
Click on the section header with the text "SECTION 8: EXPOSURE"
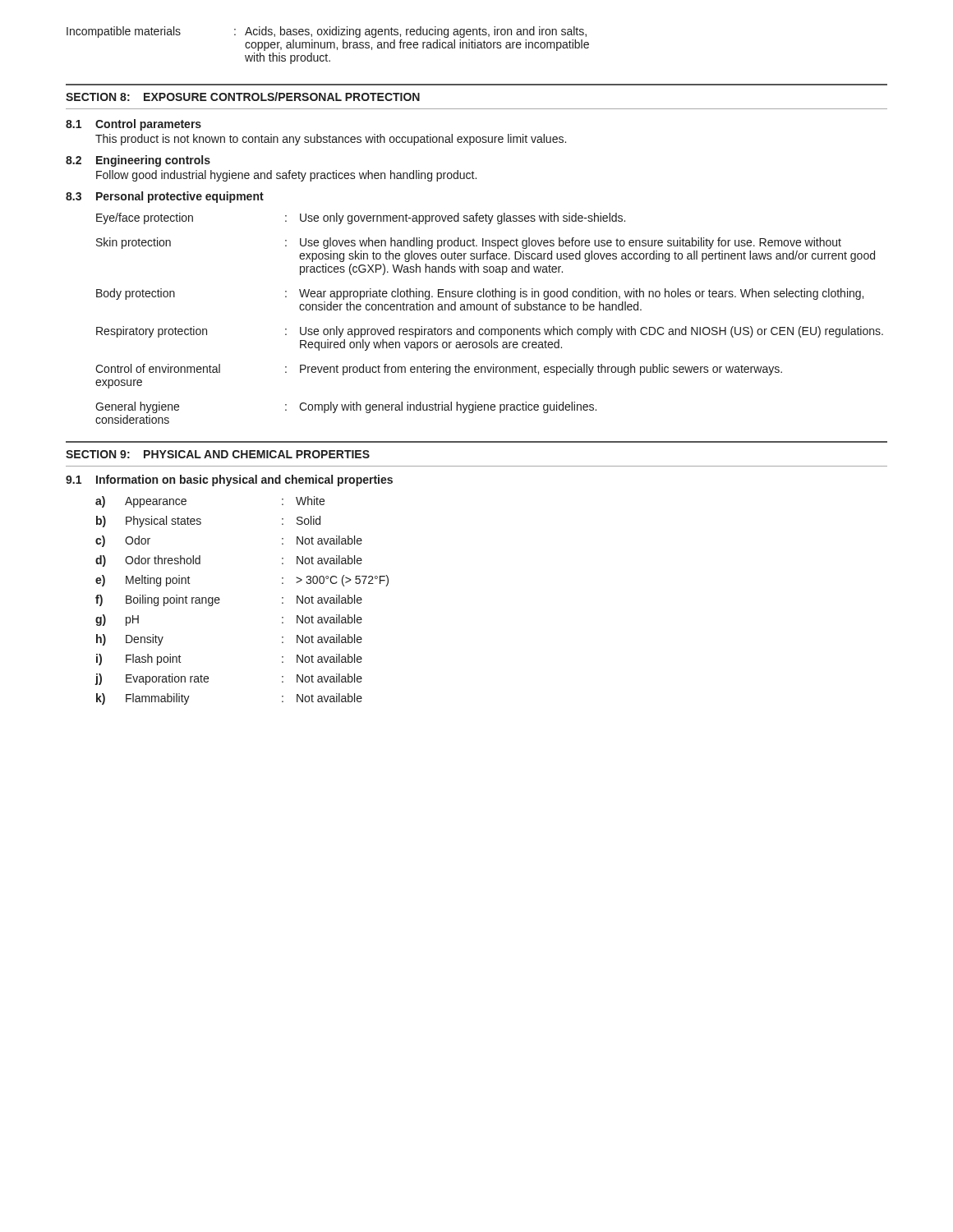(x=243, y=97)
